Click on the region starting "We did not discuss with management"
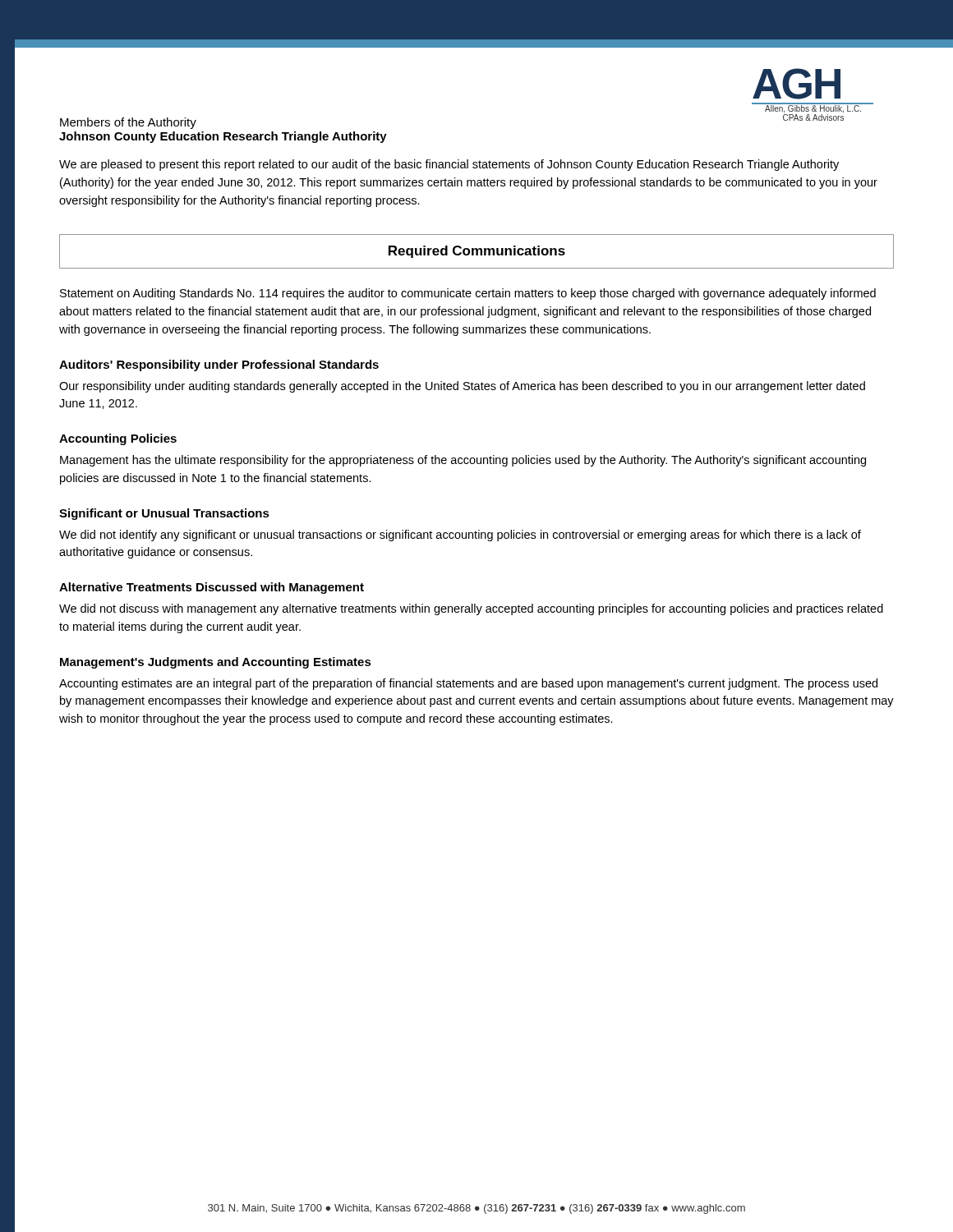This screenshot has height=1232, width=953. (x=471, y=618)
